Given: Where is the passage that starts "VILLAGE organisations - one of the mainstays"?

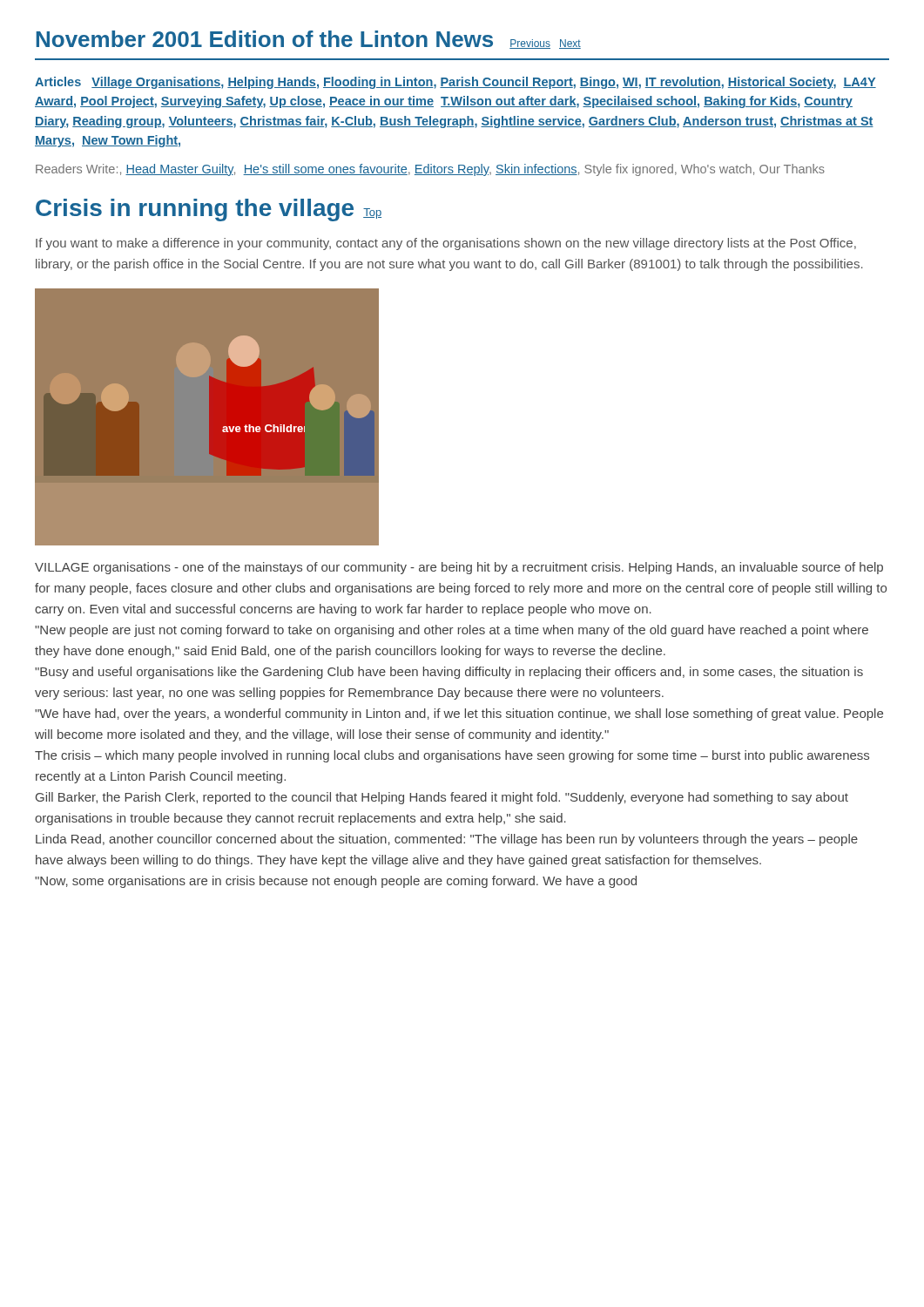Looking at the screenshot, I should point(462,724).
